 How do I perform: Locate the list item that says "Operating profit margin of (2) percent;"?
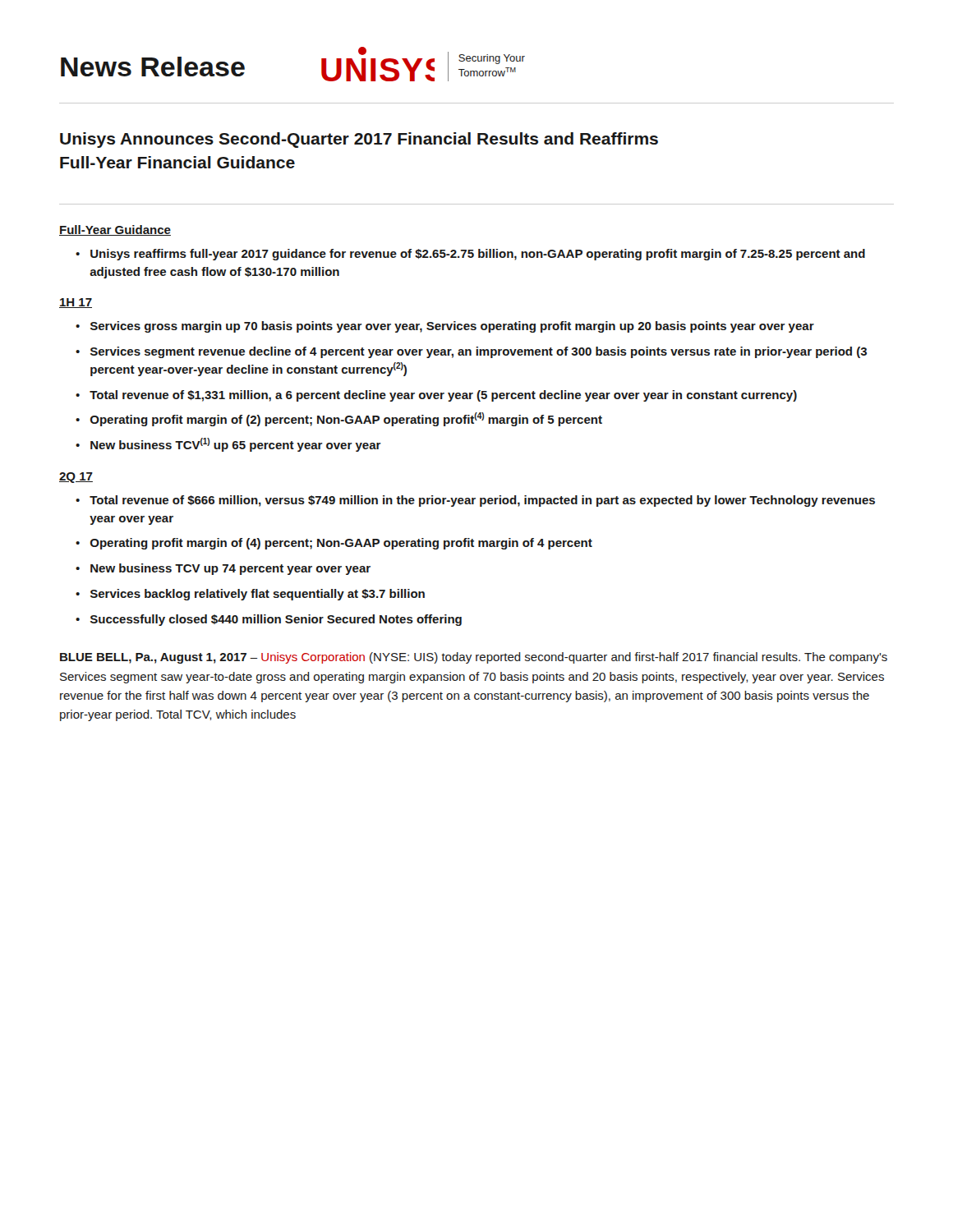tap(492, 420)
